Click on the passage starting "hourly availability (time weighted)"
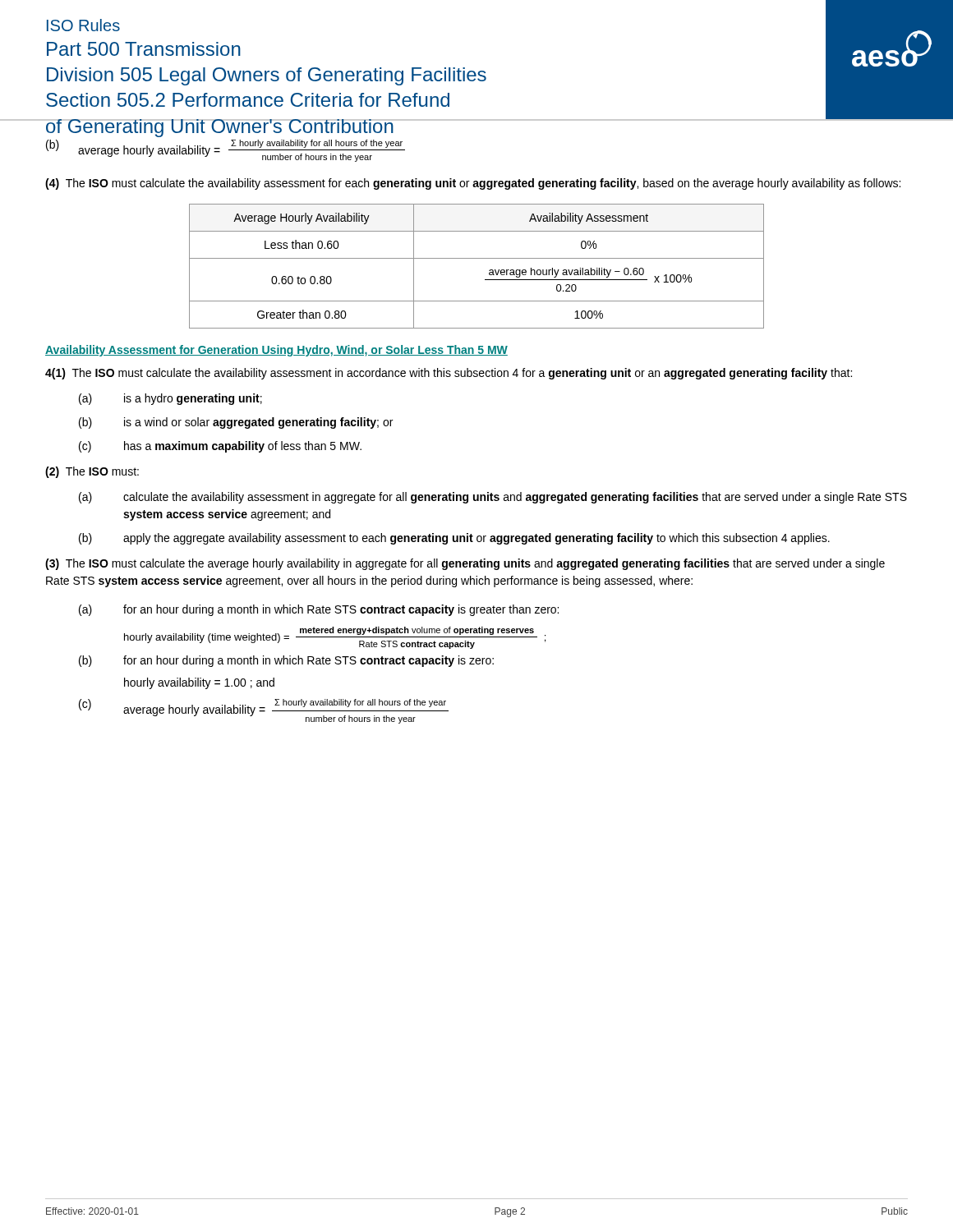Screen dimensions: 1232x953 coord(335,637)
